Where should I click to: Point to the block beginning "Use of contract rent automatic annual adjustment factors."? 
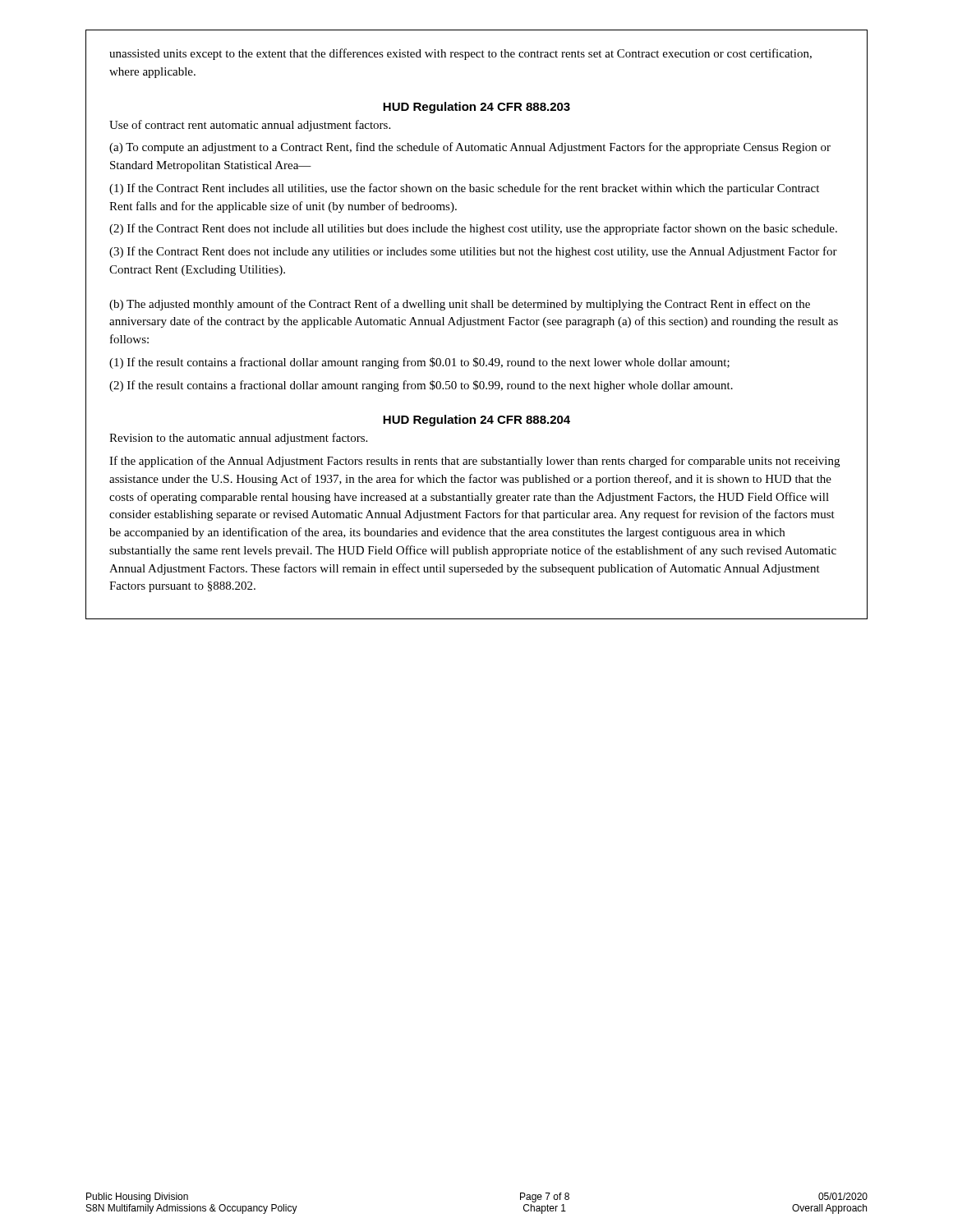click(x=476, y=255)
